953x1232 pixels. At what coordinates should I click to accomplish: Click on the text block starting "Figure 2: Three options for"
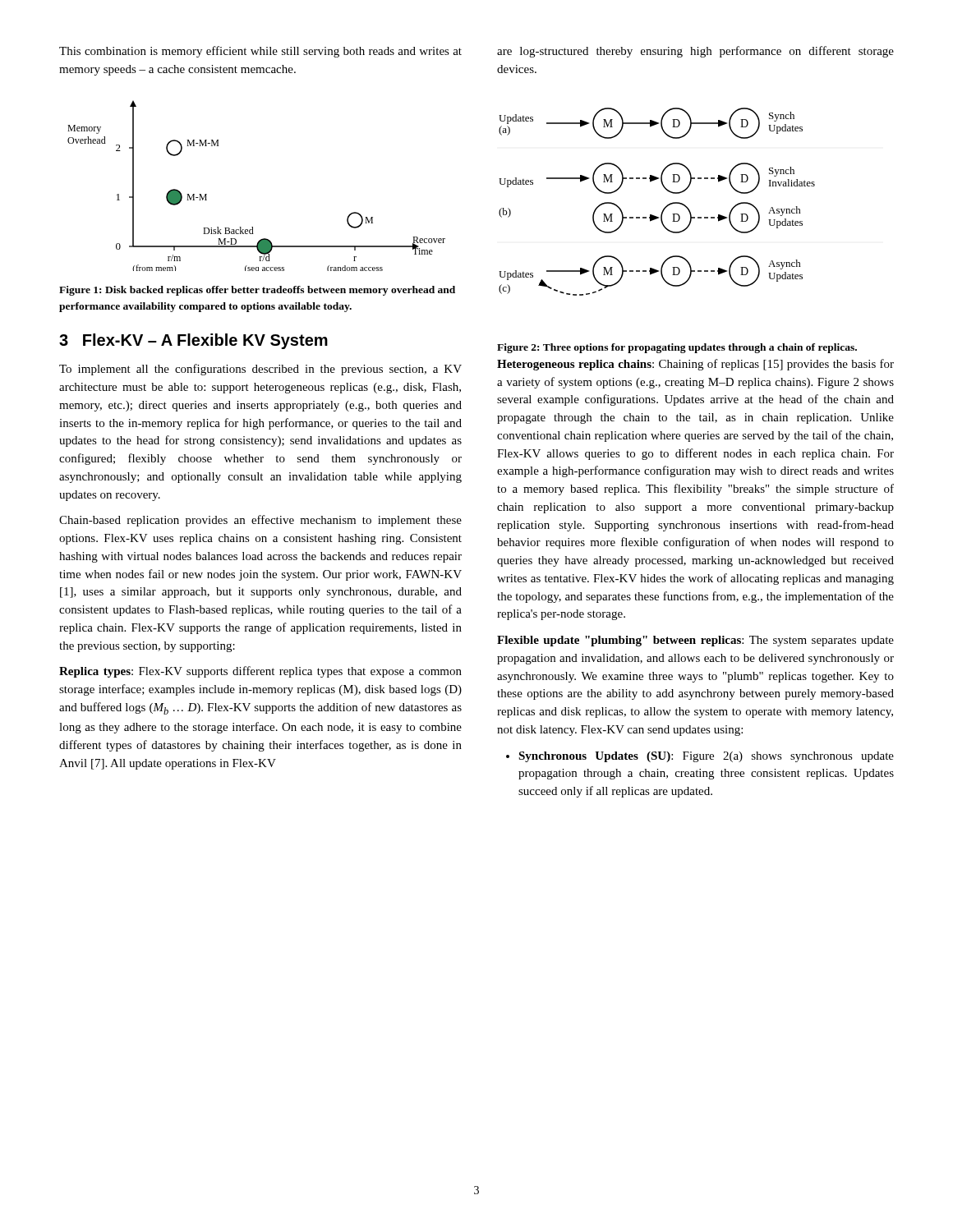click(677, 347)
